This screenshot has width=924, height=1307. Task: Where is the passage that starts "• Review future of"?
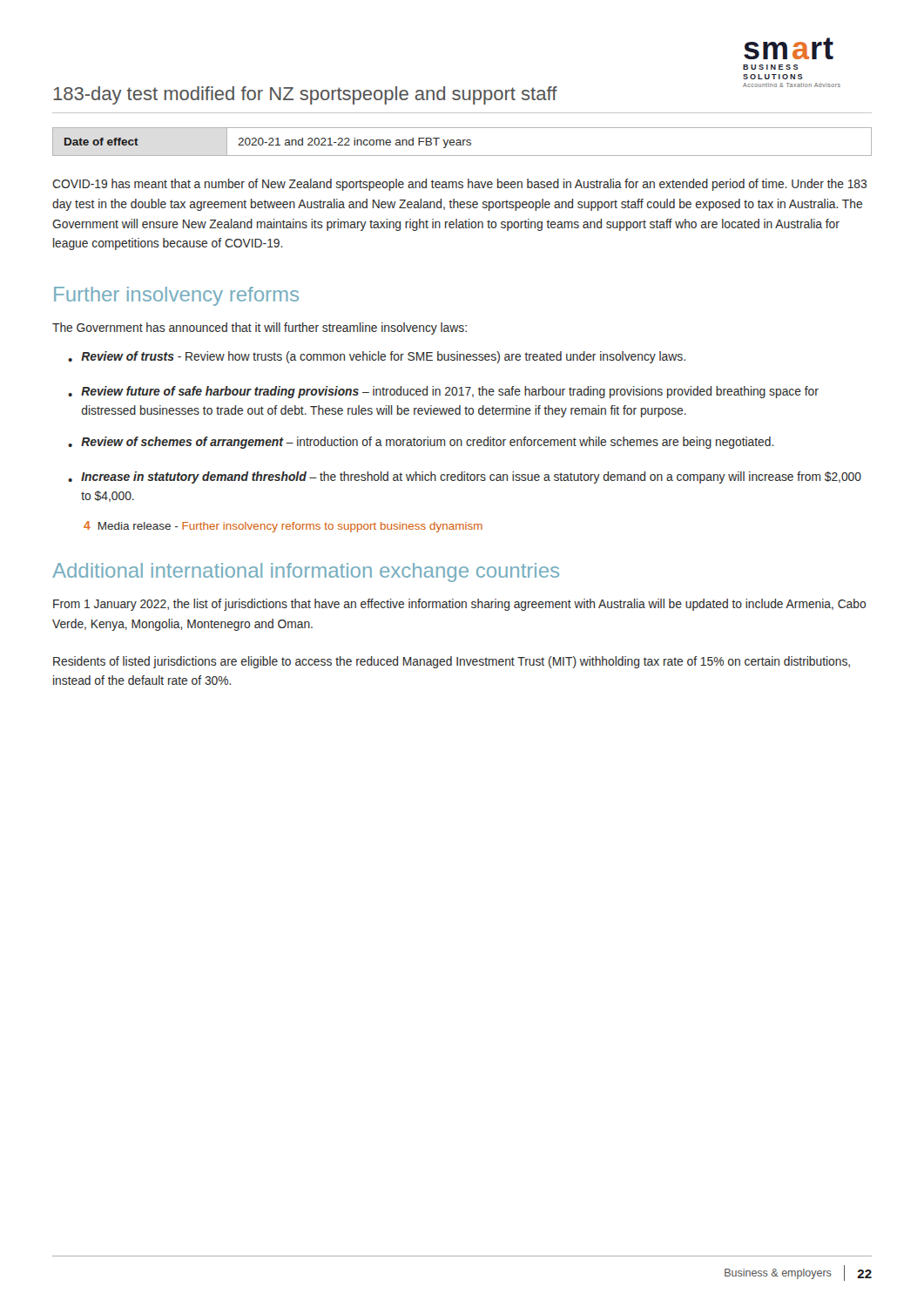pyautogui.click(x=470, y=402)
